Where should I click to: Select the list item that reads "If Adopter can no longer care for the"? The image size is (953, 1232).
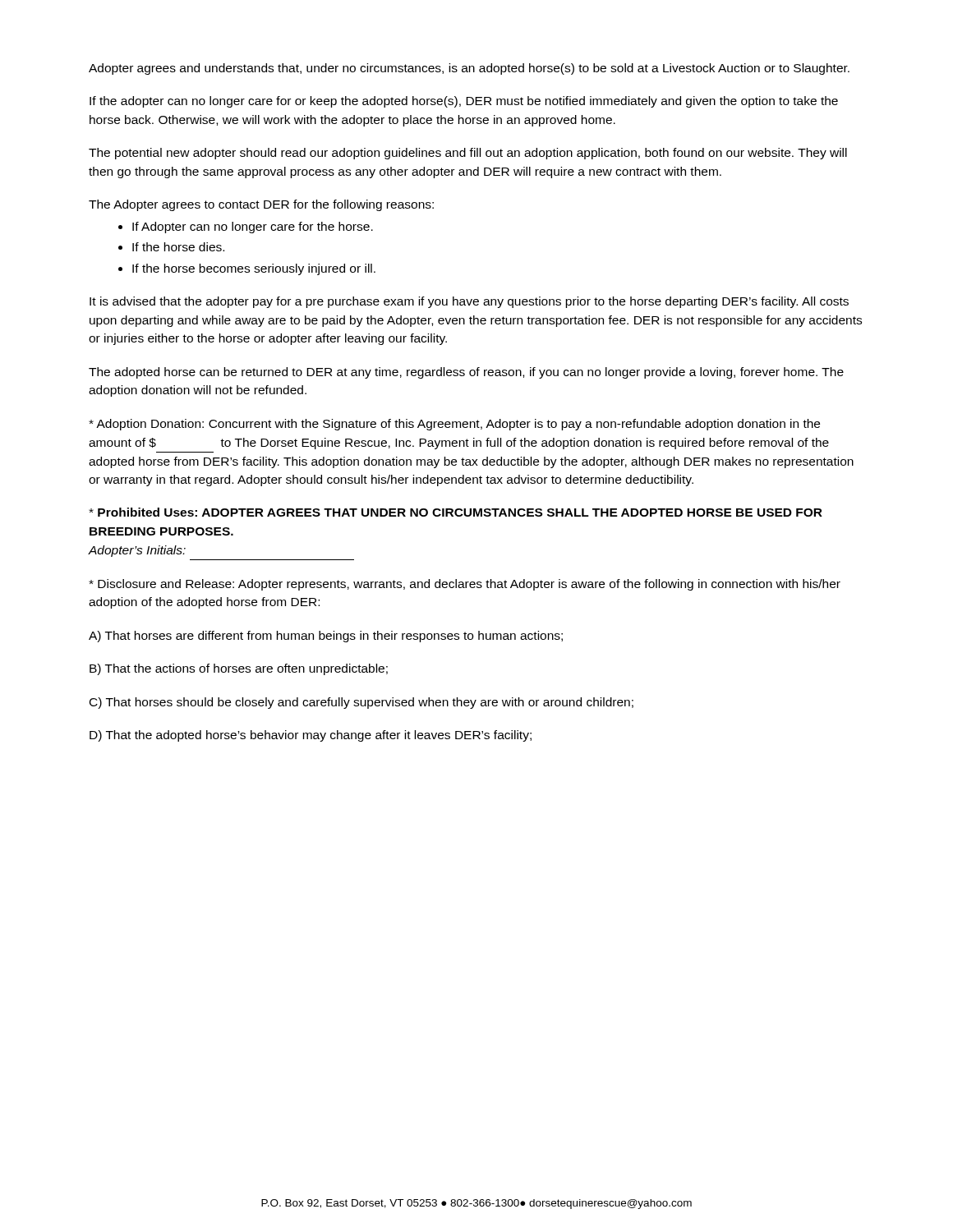(x=252, y=226)
